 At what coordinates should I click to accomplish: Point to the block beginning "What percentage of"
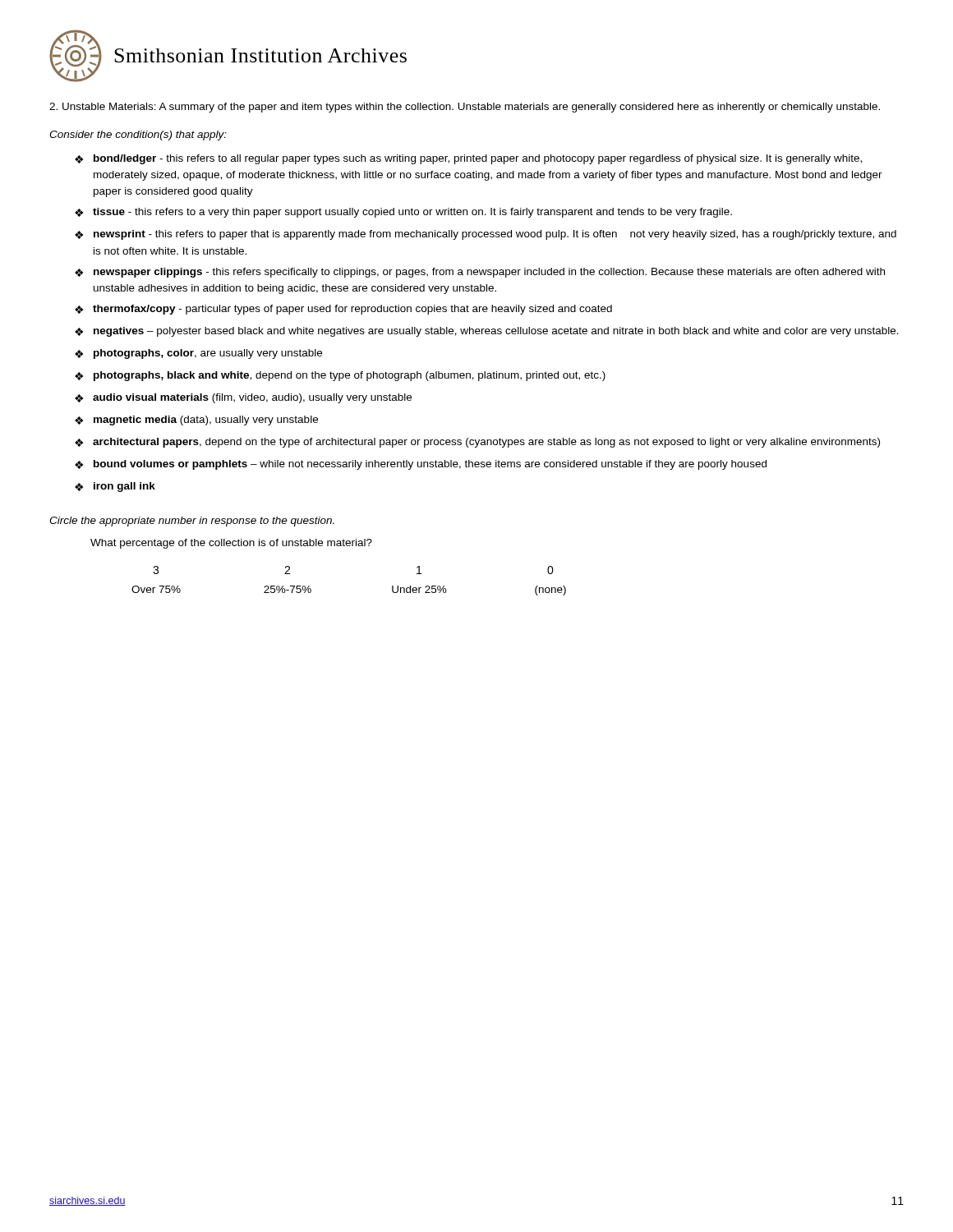pos(231,542)
